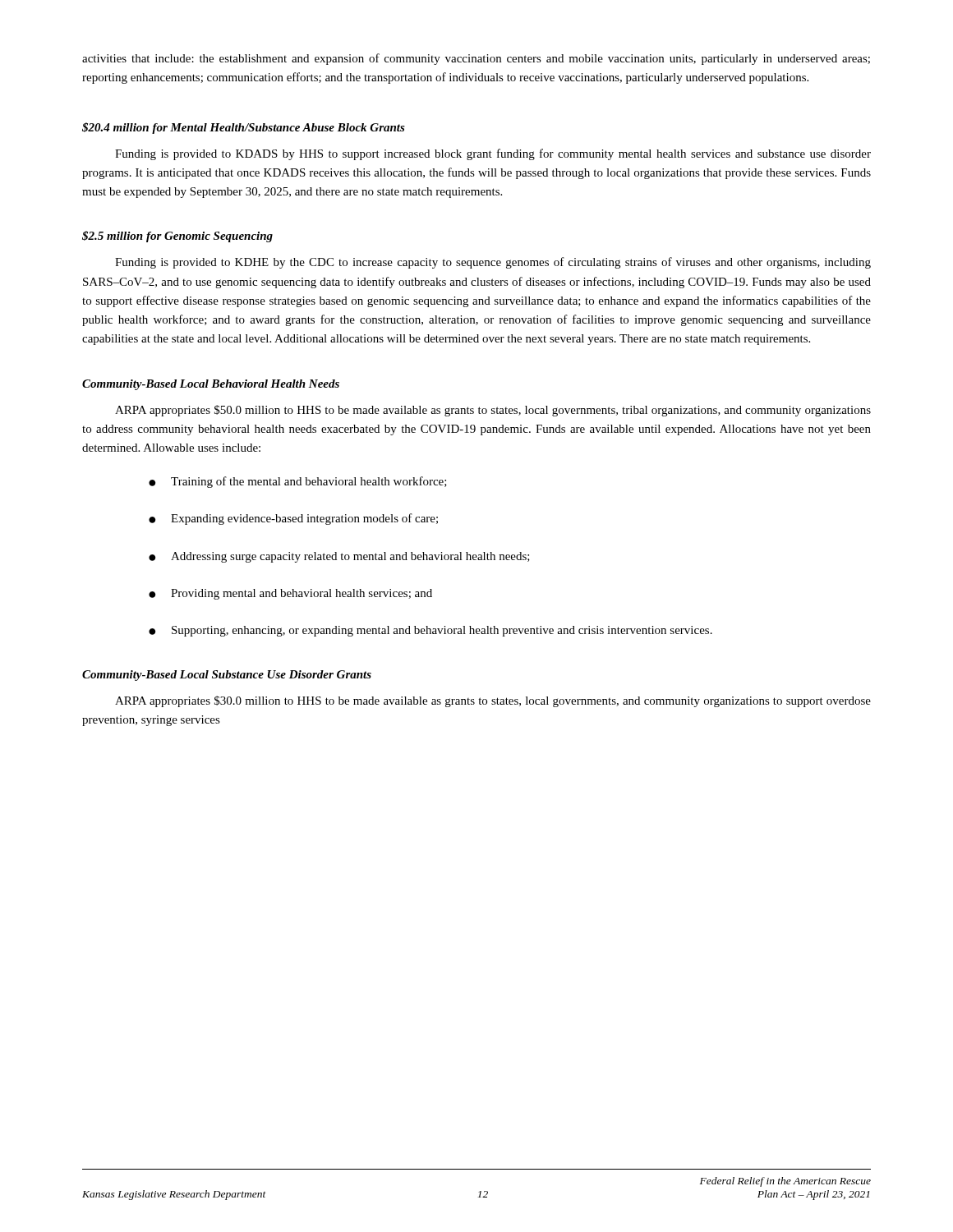Find the passage starting "ARPA appropriates $50.0 million to HHS to be"

click(476, 429)
